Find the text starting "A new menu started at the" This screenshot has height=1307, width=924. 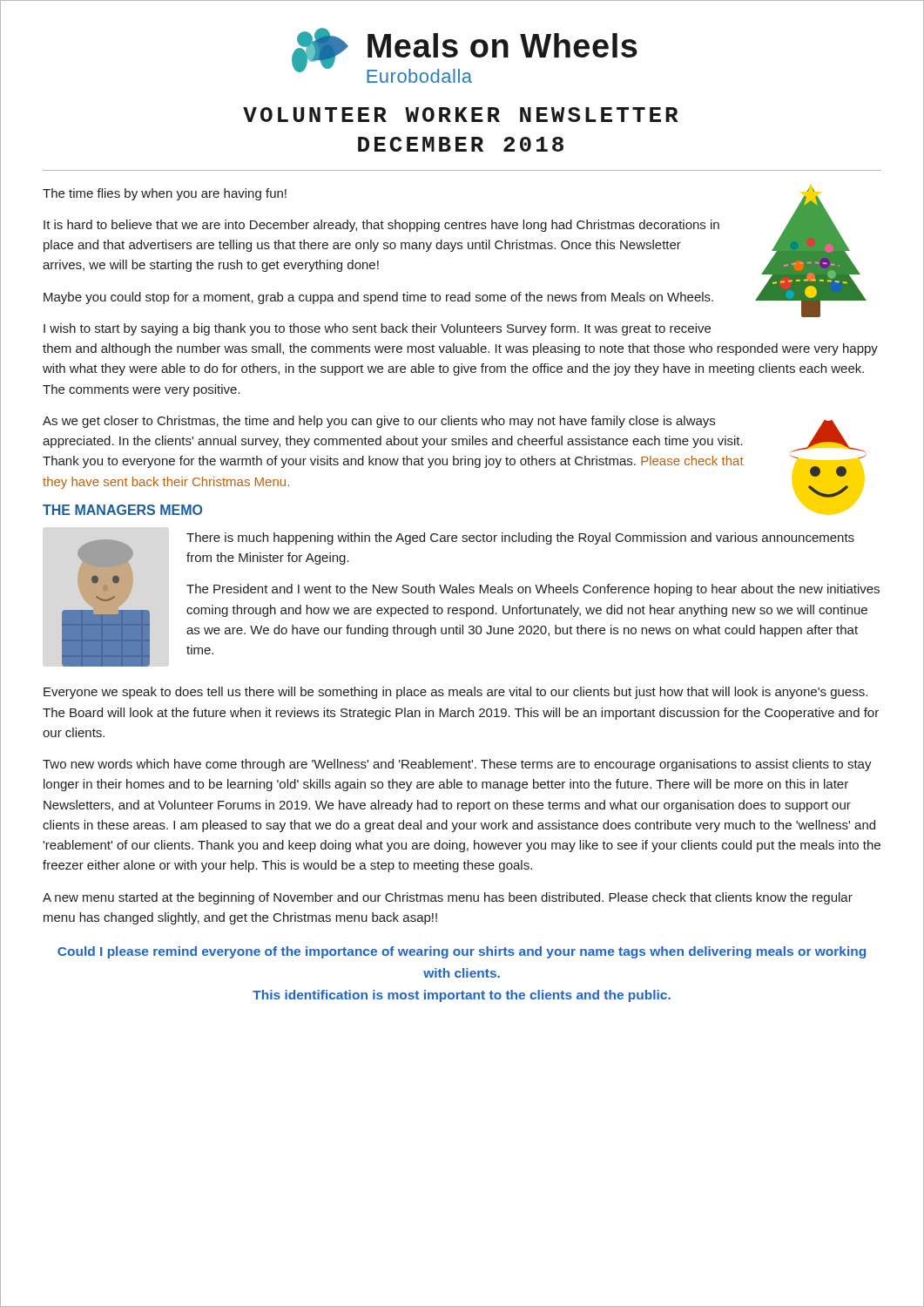click(447, 907)
